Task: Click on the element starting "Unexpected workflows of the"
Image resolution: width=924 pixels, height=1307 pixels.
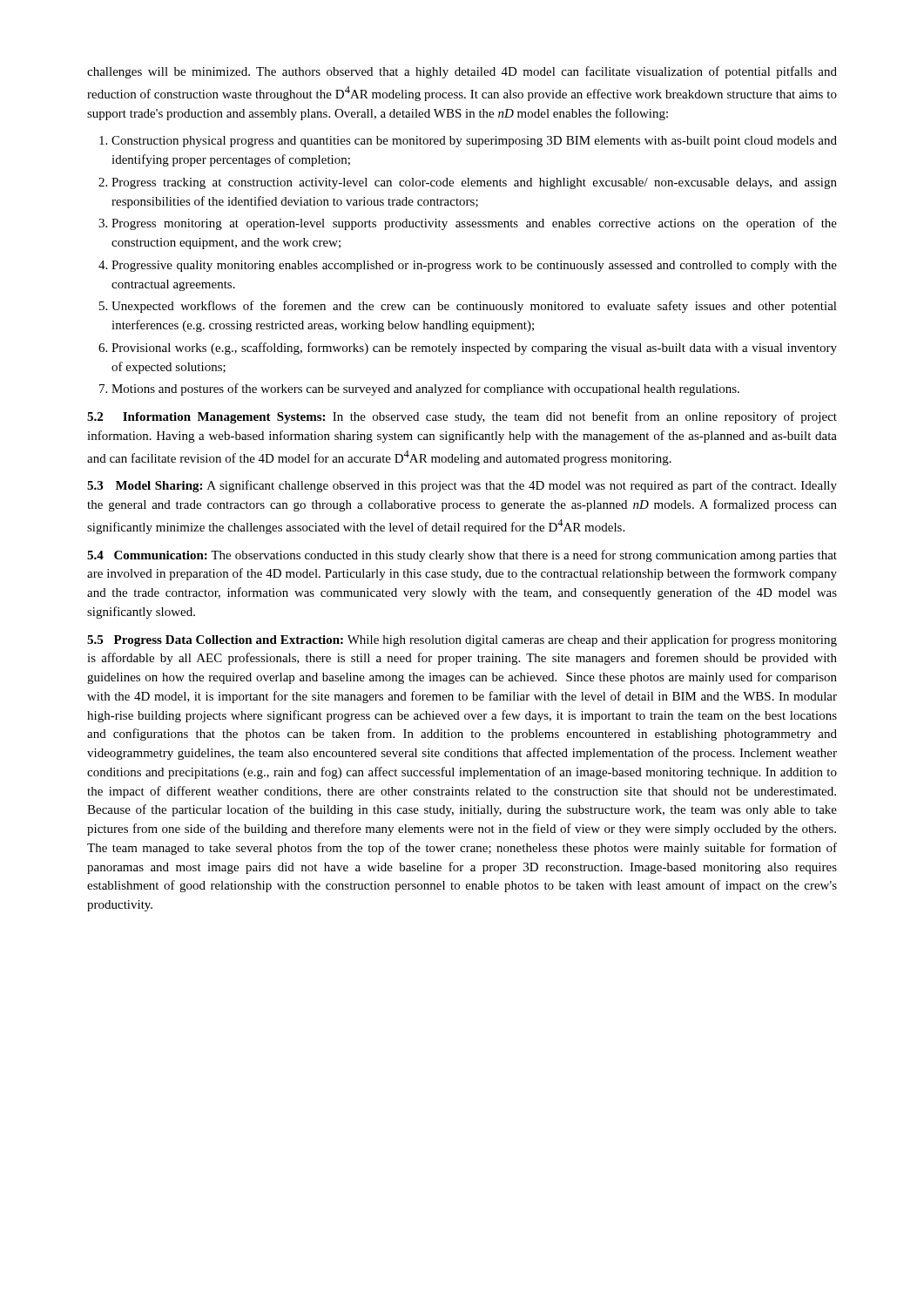Action: pyautogui.click(x=474, y=316)
